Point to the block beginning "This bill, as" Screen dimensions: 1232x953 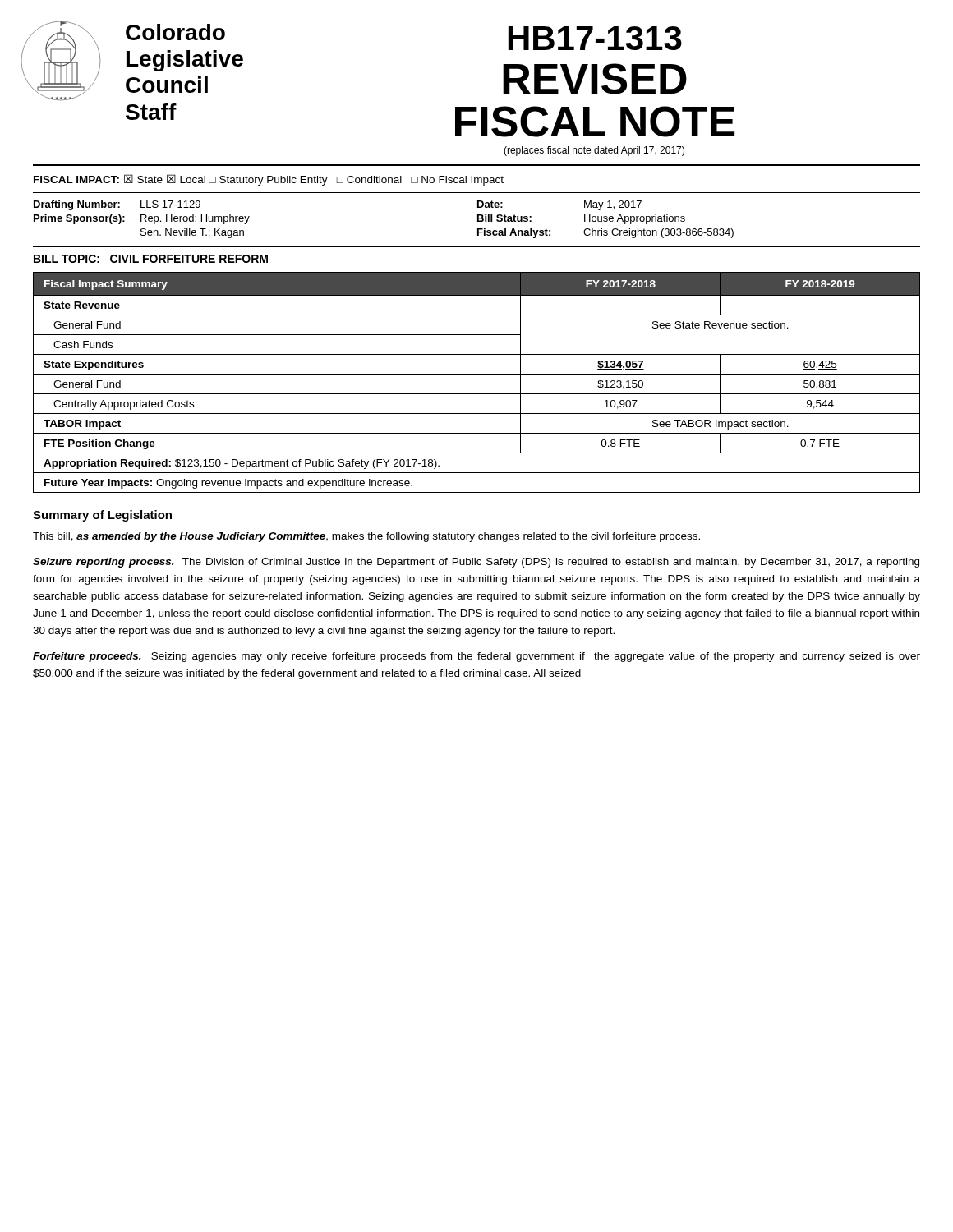367,536
